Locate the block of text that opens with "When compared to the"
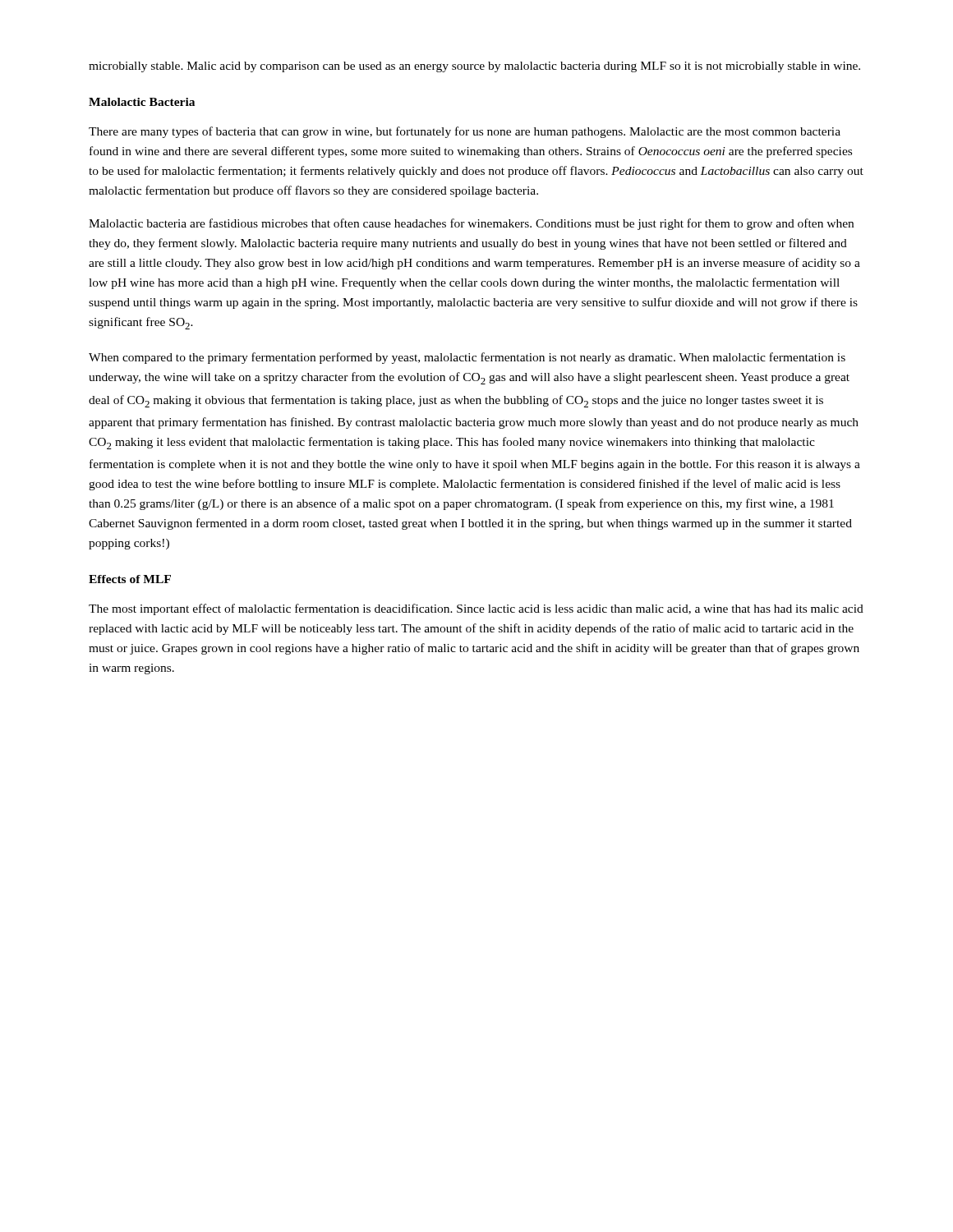953x1232 pixels. 476,450
